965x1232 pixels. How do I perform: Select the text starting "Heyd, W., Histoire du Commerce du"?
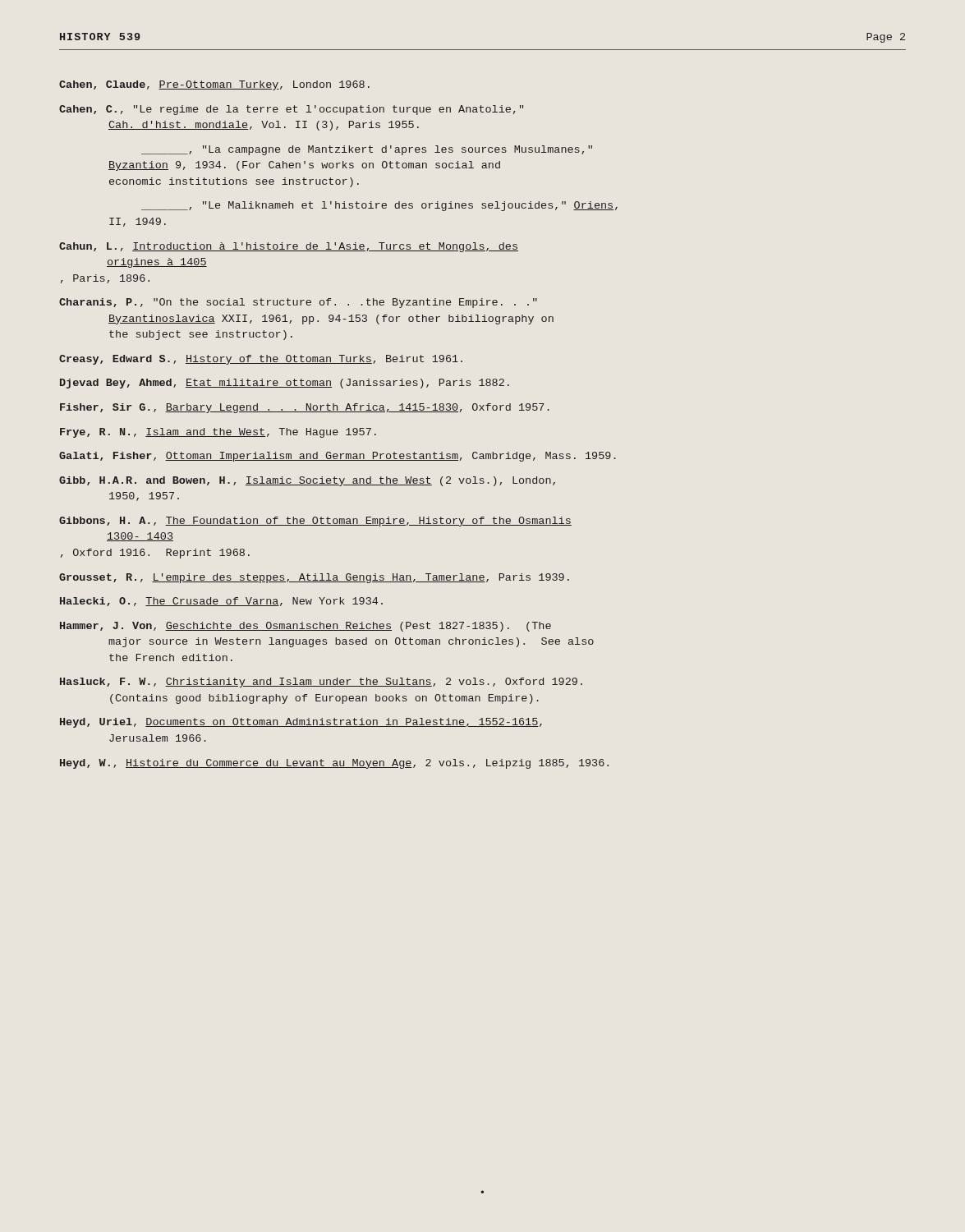(335, 763)
